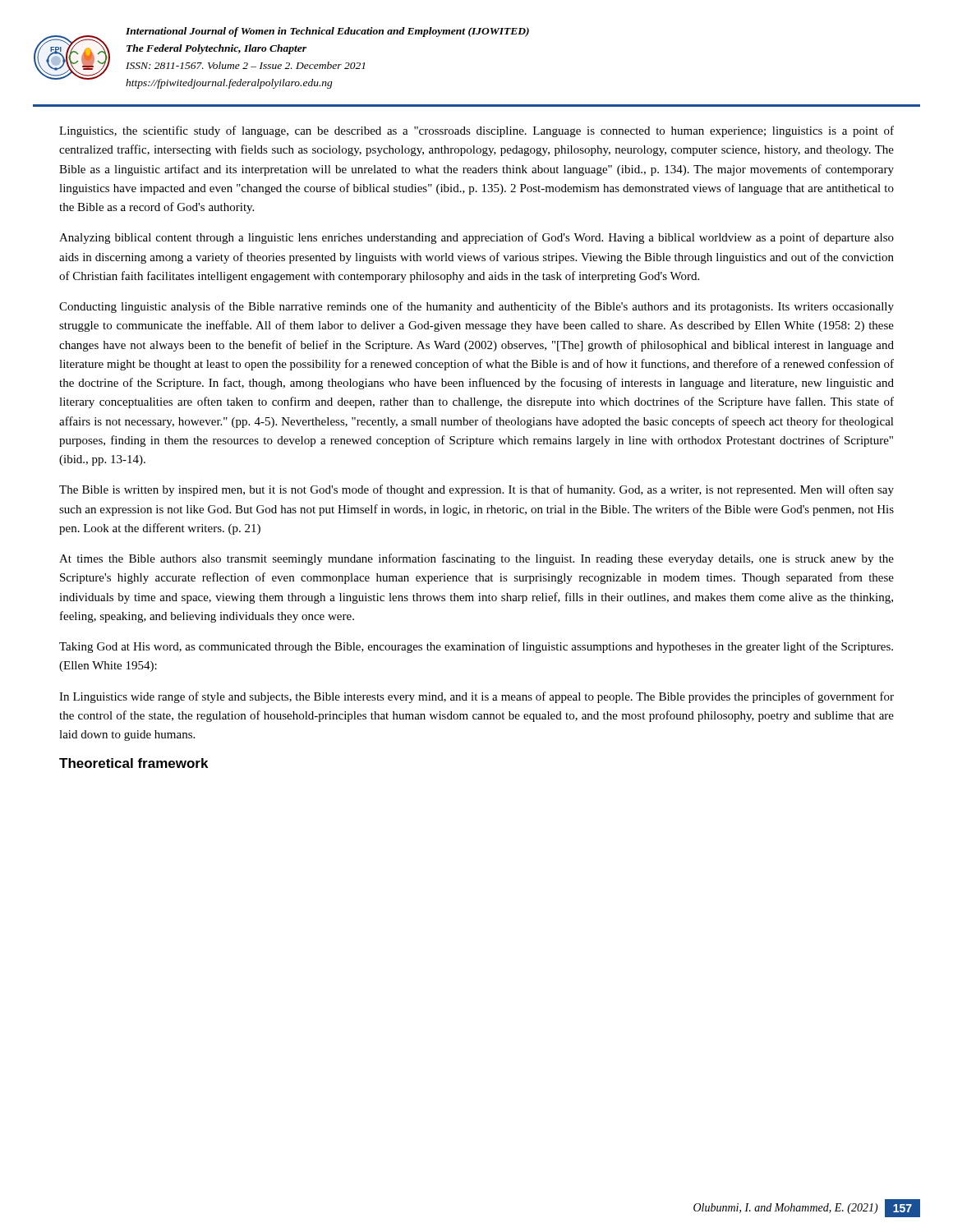Find the text block that says "Taking God at"
Viewport: 953px width, 1232px height.
coord(476,656)
